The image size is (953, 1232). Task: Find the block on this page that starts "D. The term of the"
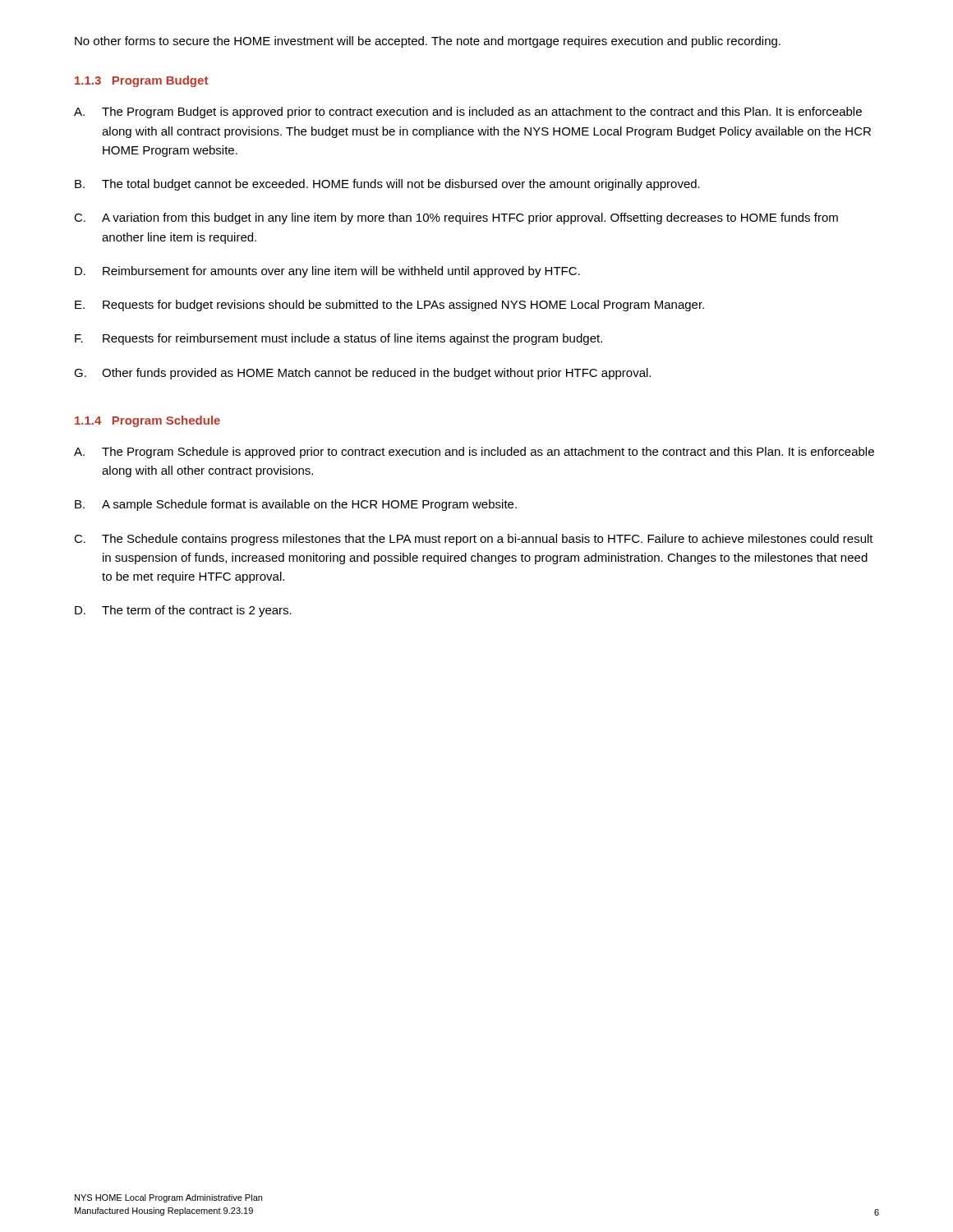coord(183,611)
